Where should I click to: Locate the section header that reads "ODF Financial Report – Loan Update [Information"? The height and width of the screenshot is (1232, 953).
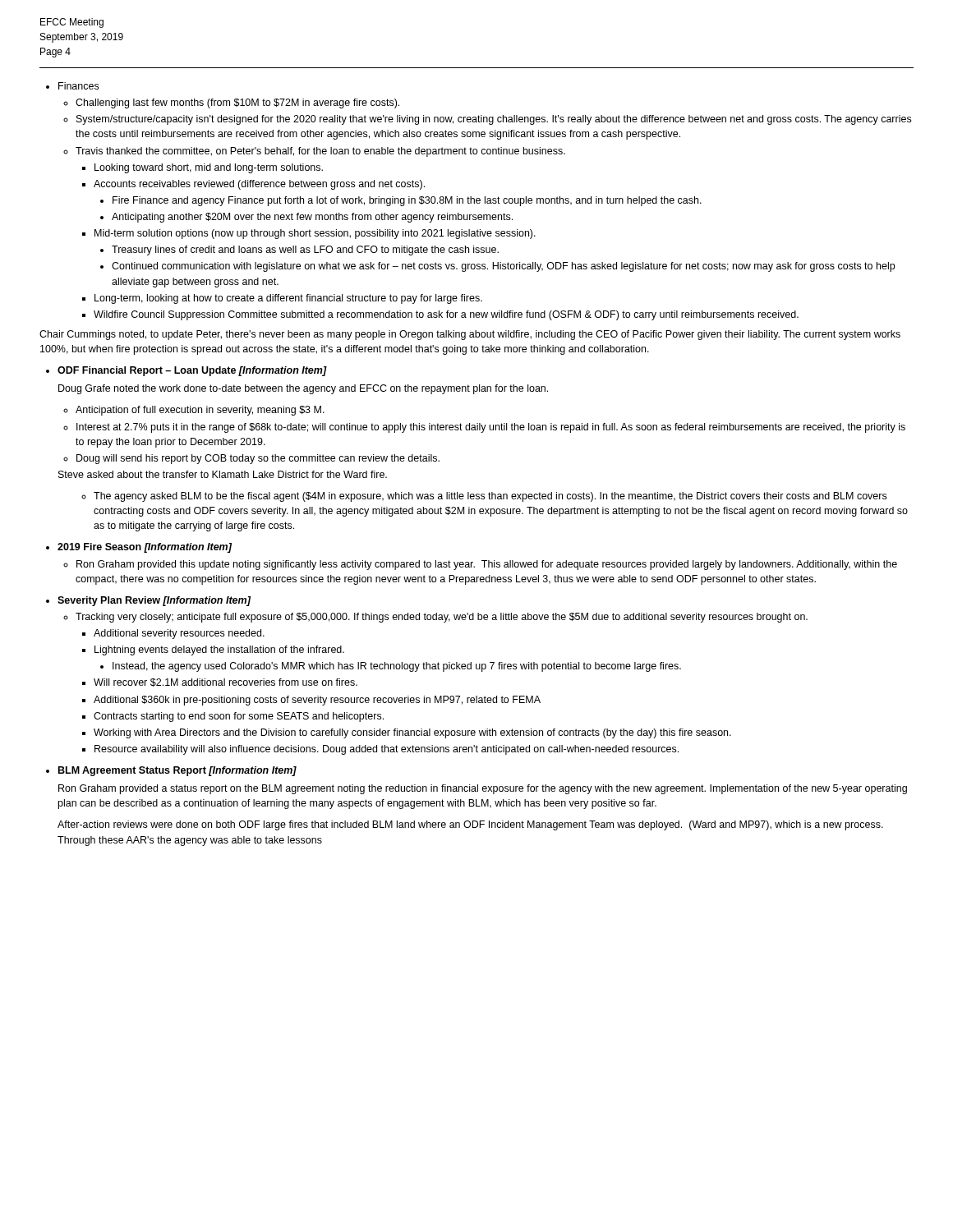click(186, 371)
